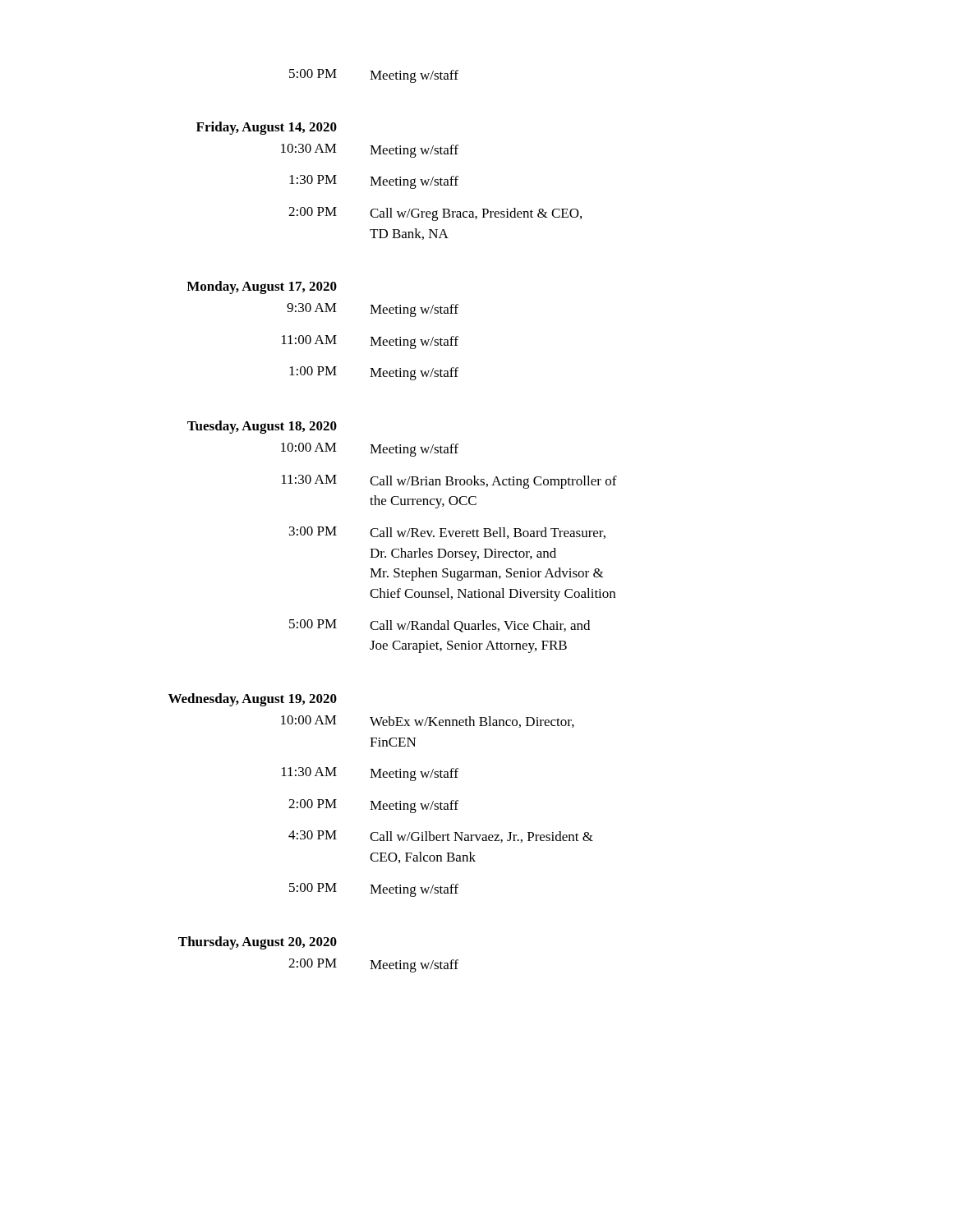
Task: Click on the section header containing "Wednesday, August 19,"
Action: pyautogui.click(x=230, y=690)
